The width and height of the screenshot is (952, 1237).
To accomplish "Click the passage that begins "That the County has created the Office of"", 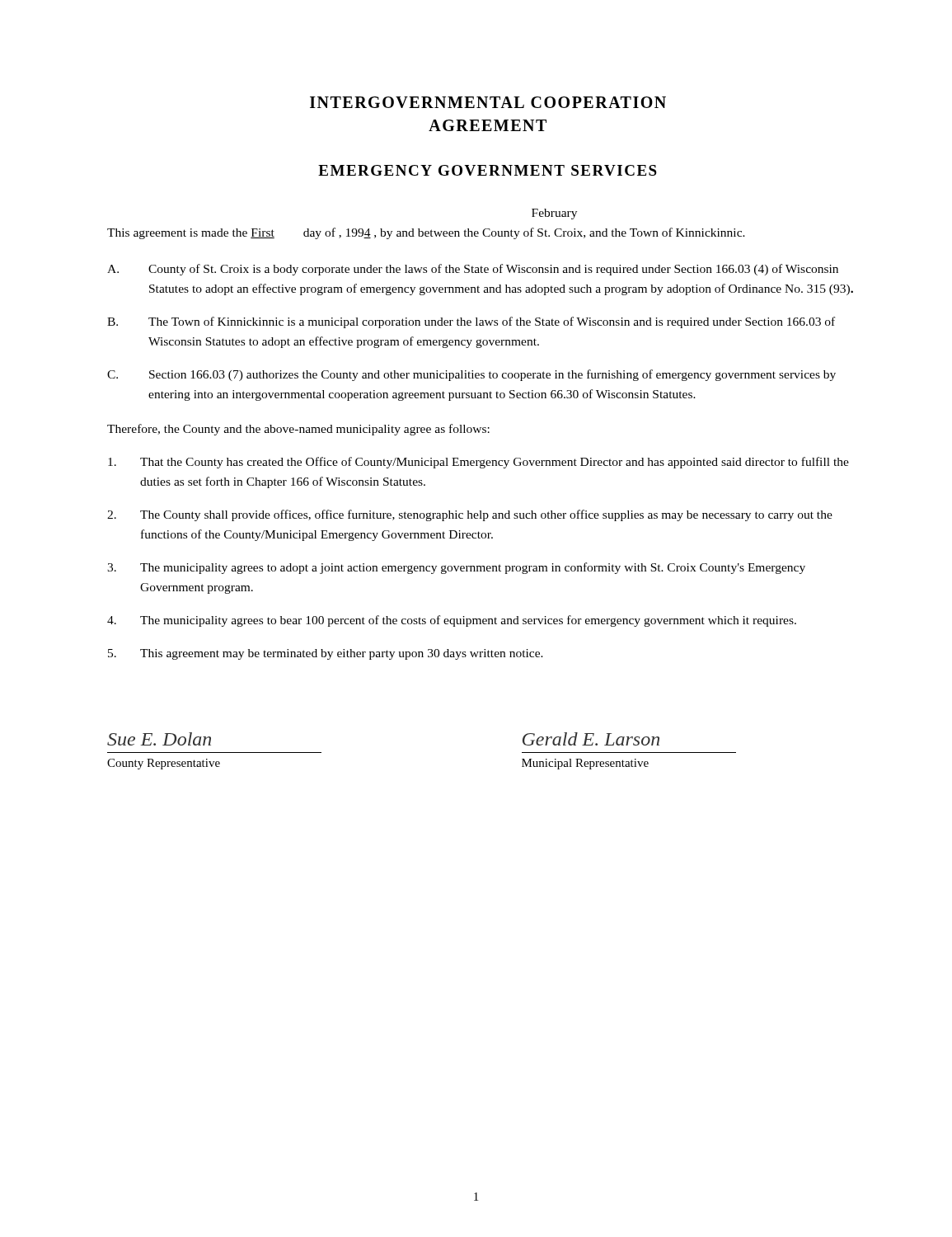I will pos(488,472).
